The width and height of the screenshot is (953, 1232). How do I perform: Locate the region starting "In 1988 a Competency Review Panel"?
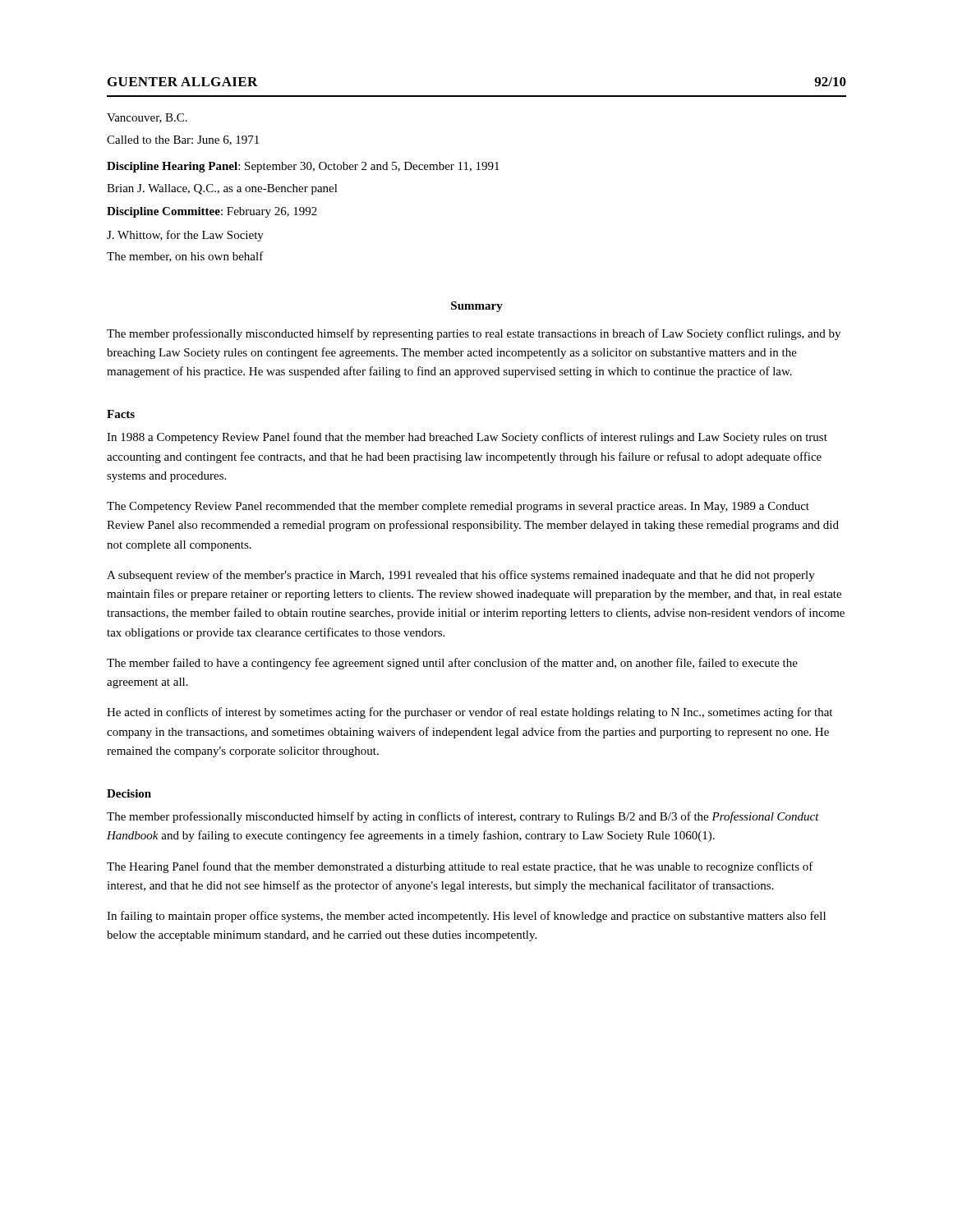[467, 456]
